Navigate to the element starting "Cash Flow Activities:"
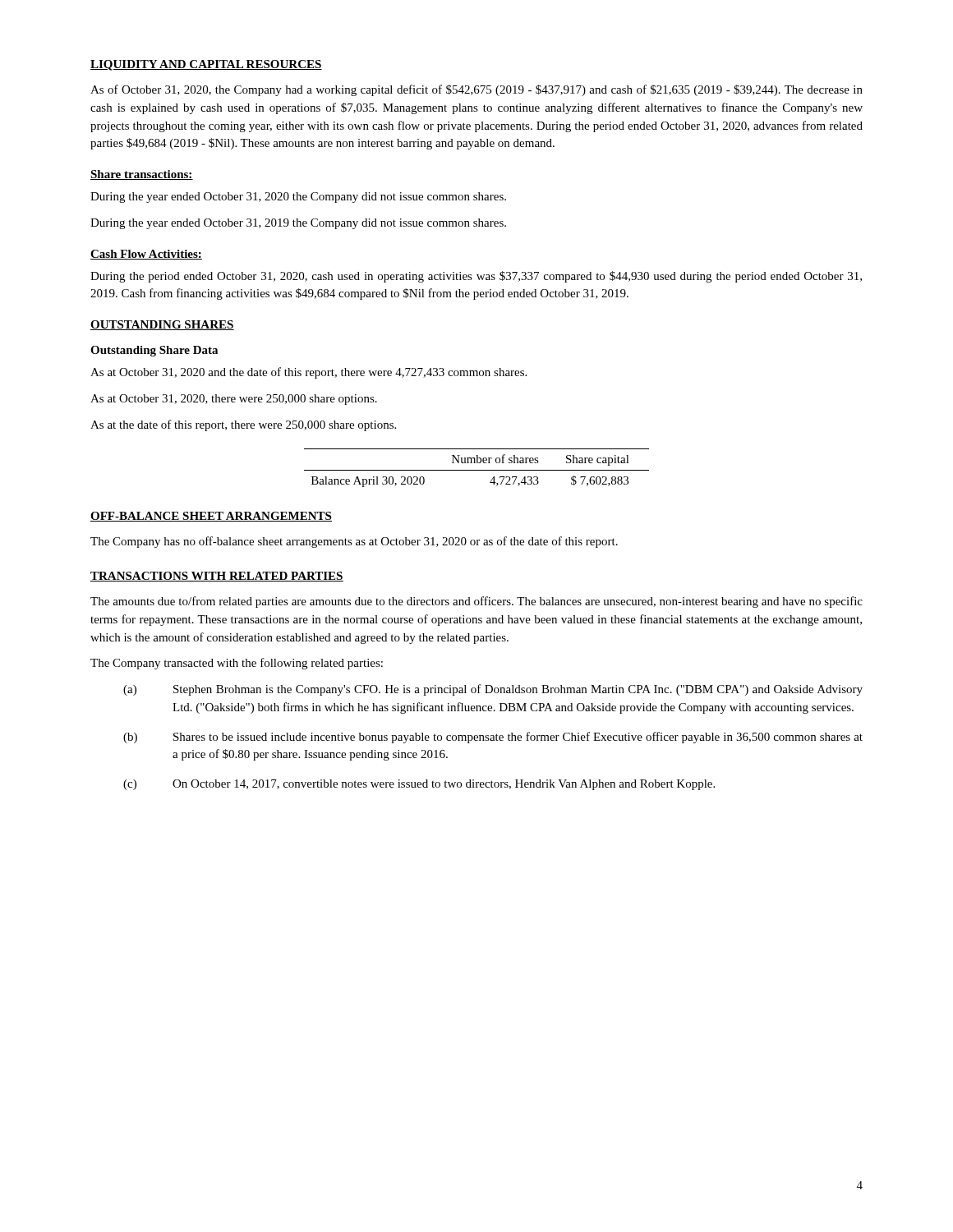 tap(146, 253)
